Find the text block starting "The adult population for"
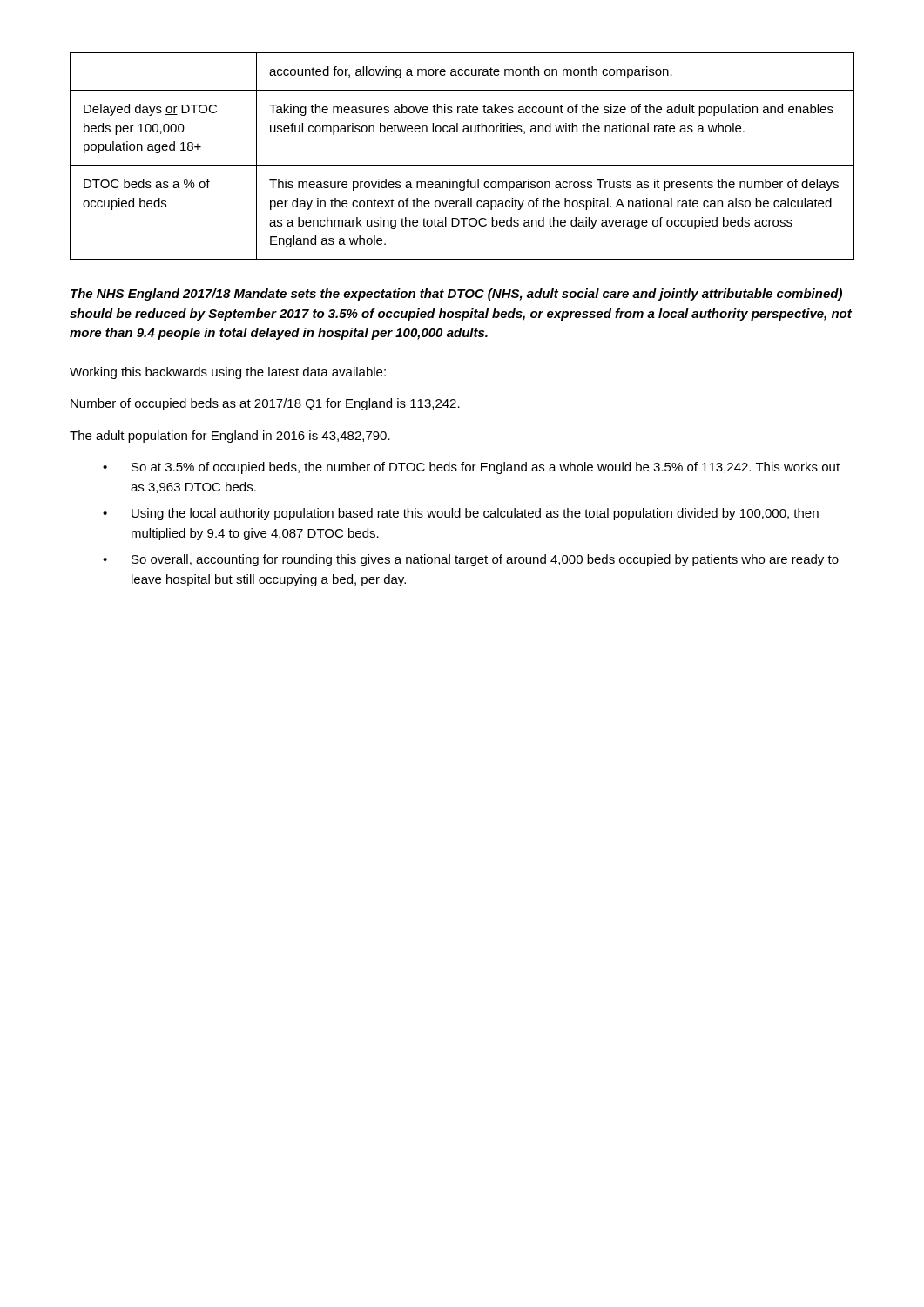This screenshot has width=924, height=1307. click(230, 435)
